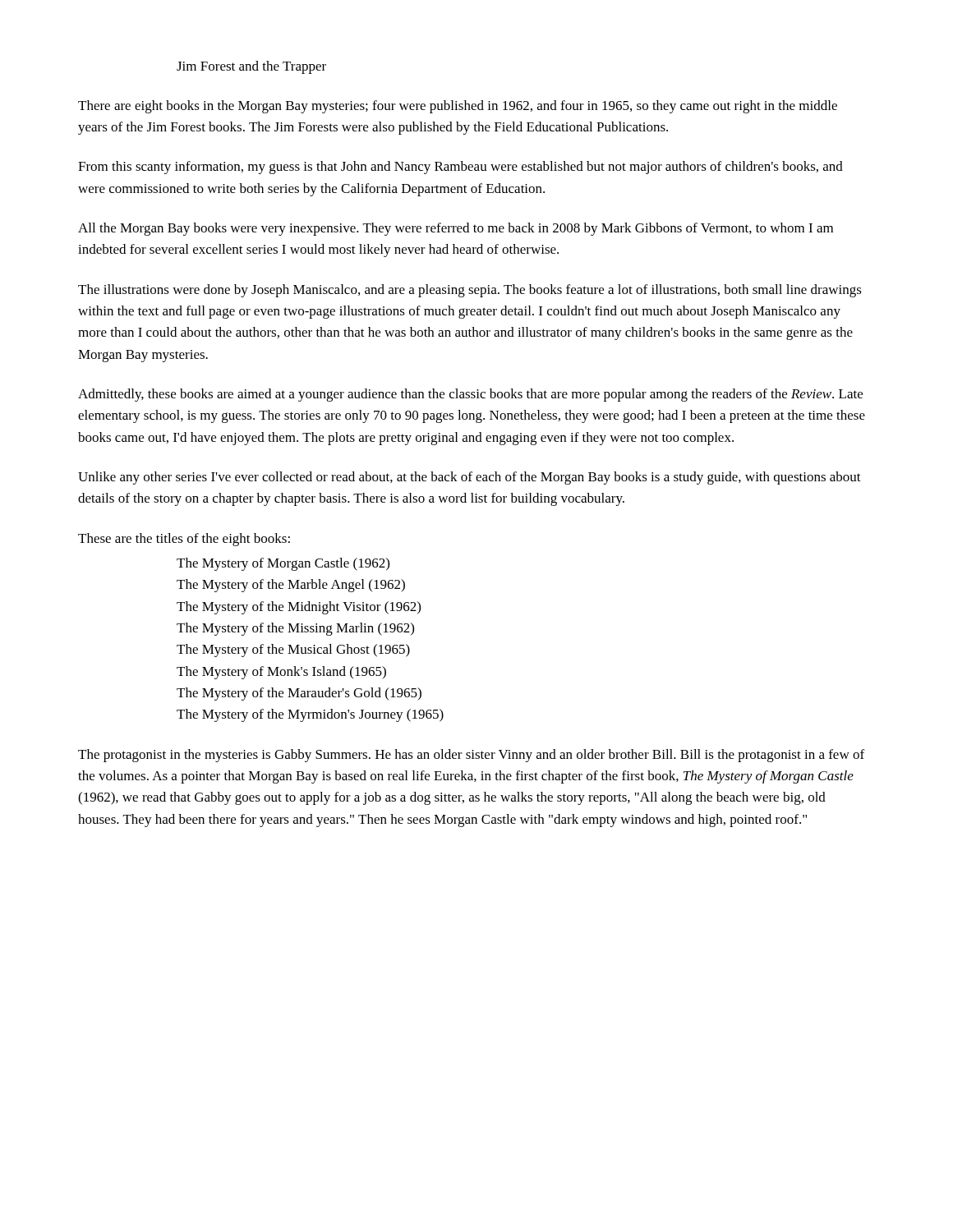Click where it says "The Mystery of the Missing Marlin (1962)"
The image size is (953, 1232).
[x=296, y=628]
